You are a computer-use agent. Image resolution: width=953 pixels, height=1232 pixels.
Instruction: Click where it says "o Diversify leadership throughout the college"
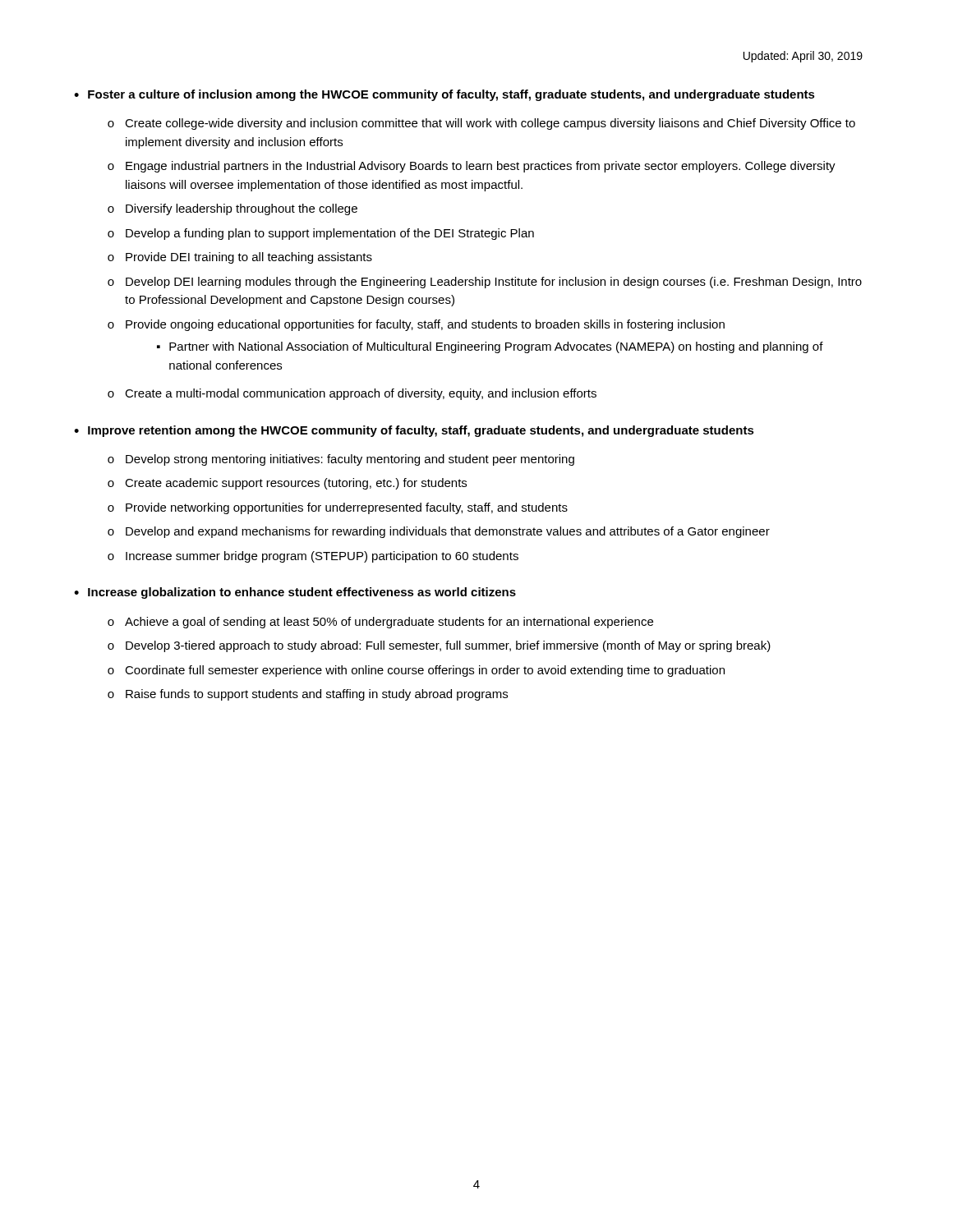click(231, 209)
